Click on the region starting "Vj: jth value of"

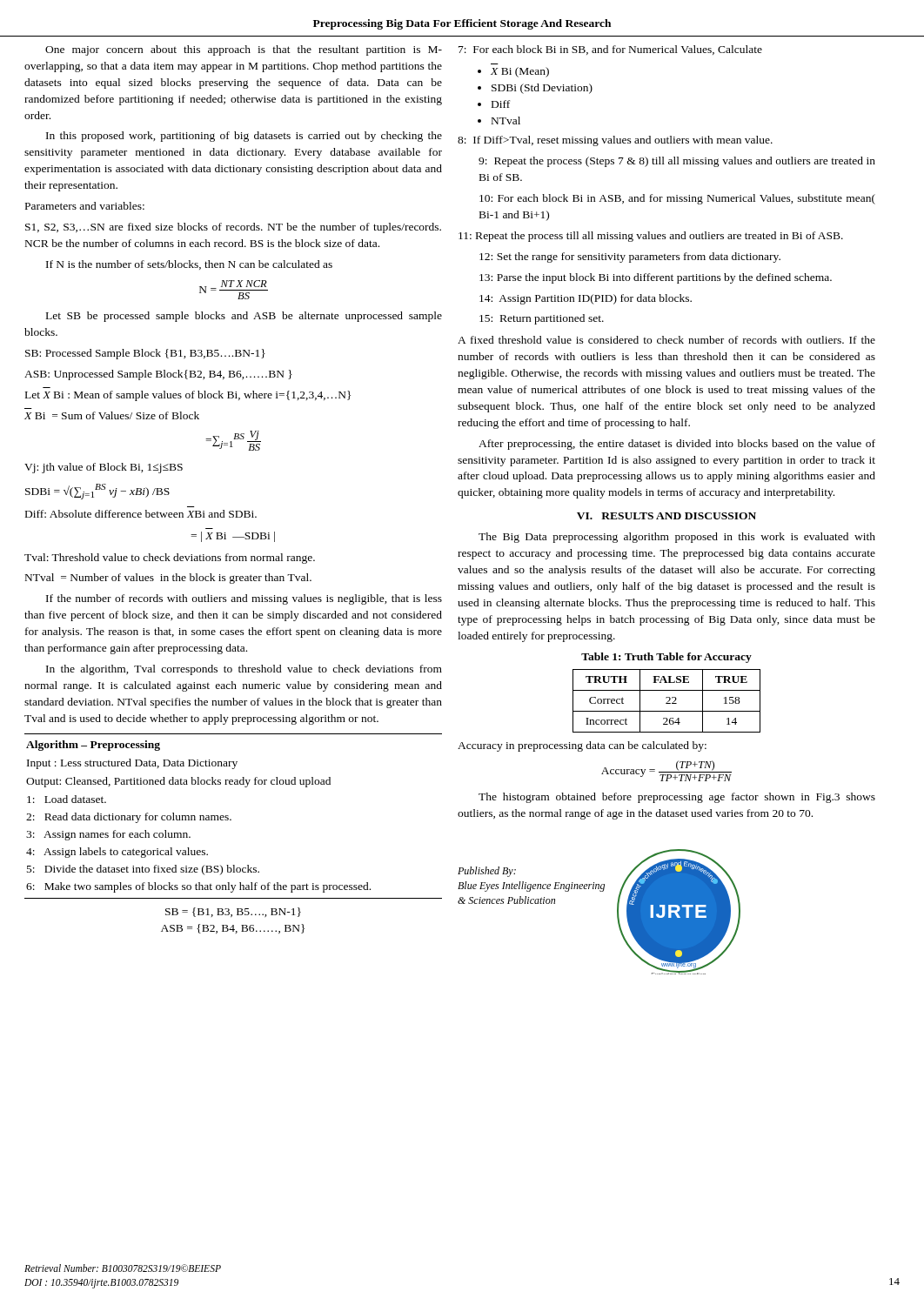104,468
